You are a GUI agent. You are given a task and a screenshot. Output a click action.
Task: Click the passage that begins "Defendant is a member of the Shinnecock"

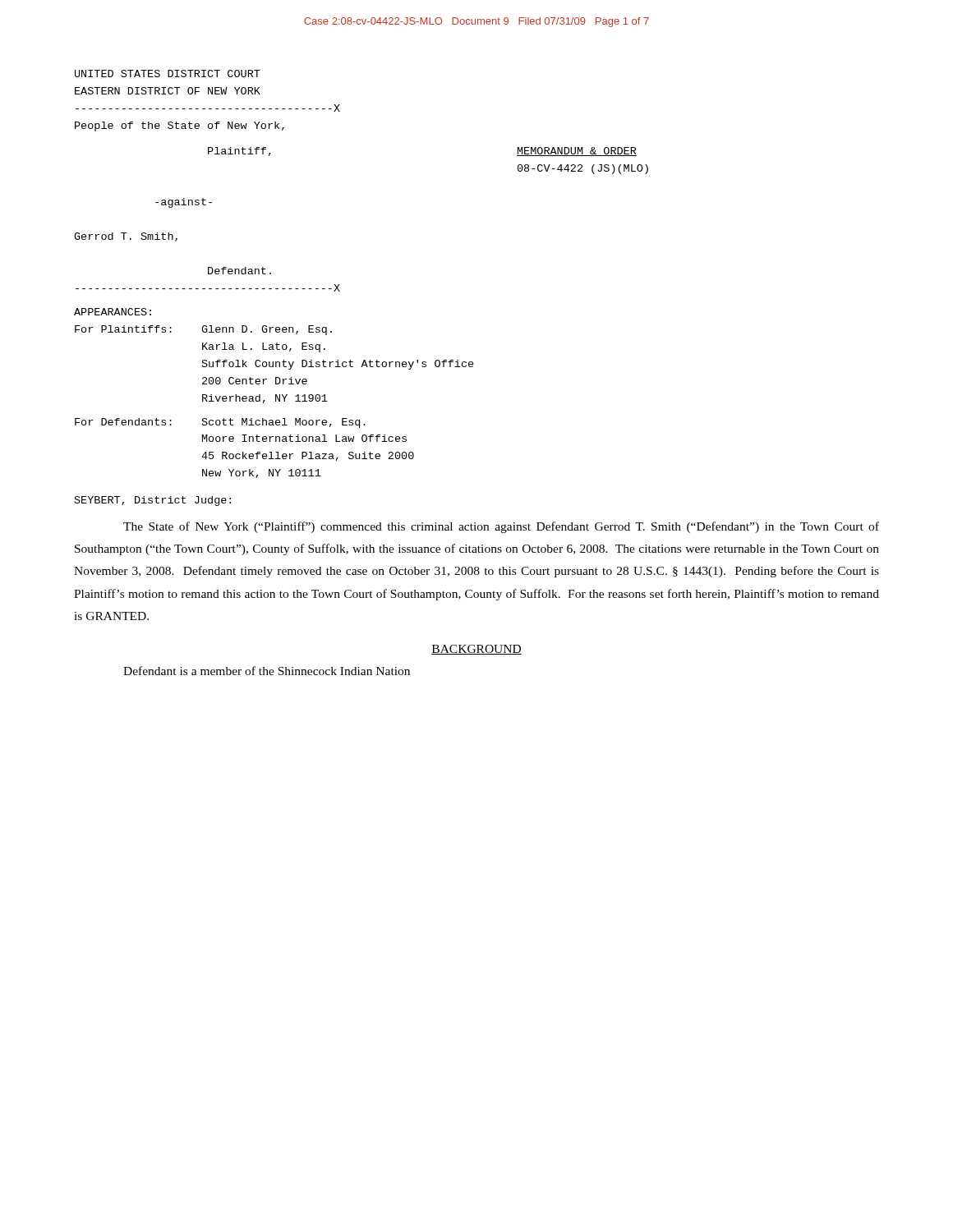point(267,671)
